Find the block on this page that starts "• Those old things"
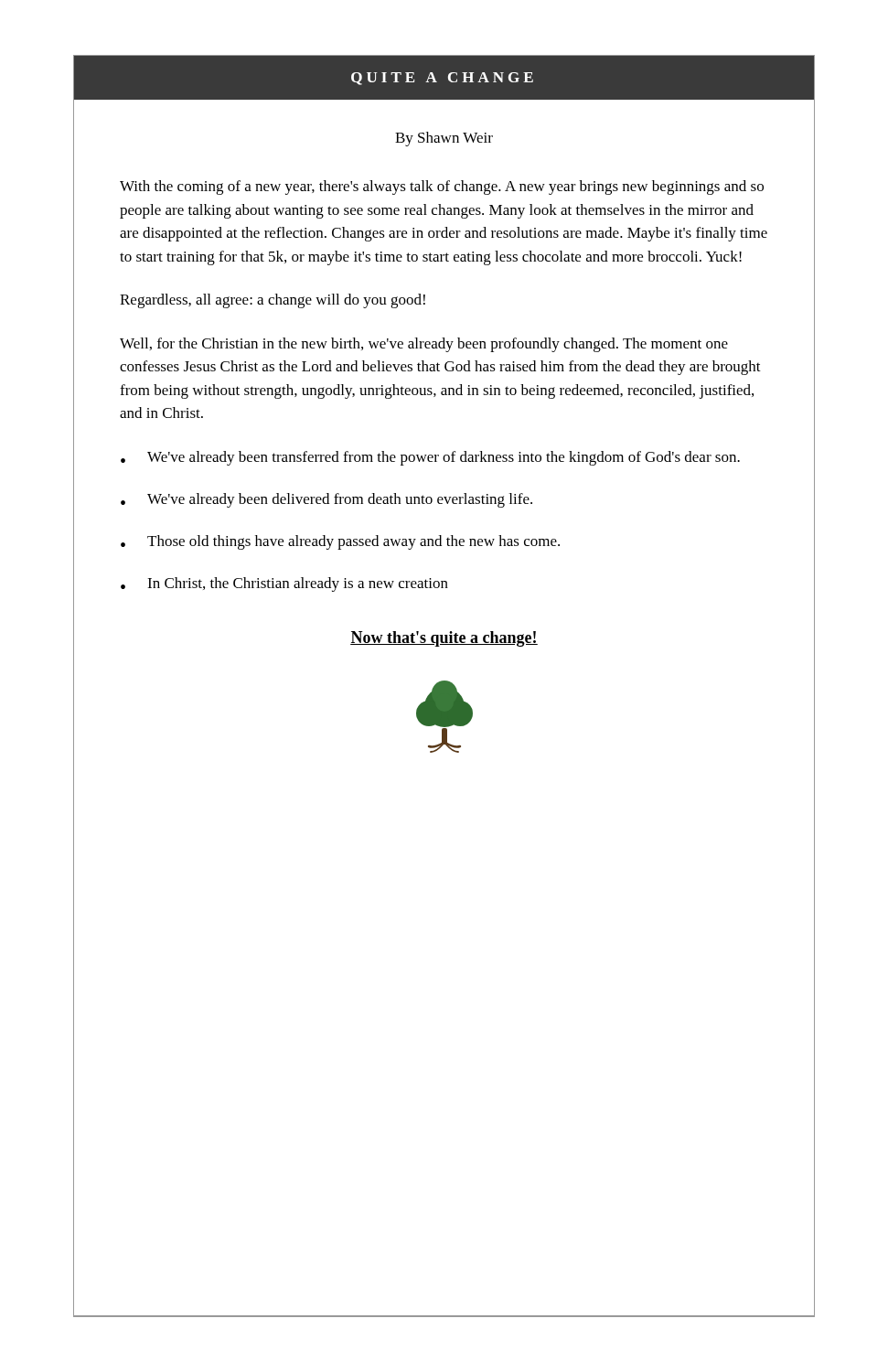Viewport: 888px width, 1372px height. pyautogui.click(x=340, y=544)
